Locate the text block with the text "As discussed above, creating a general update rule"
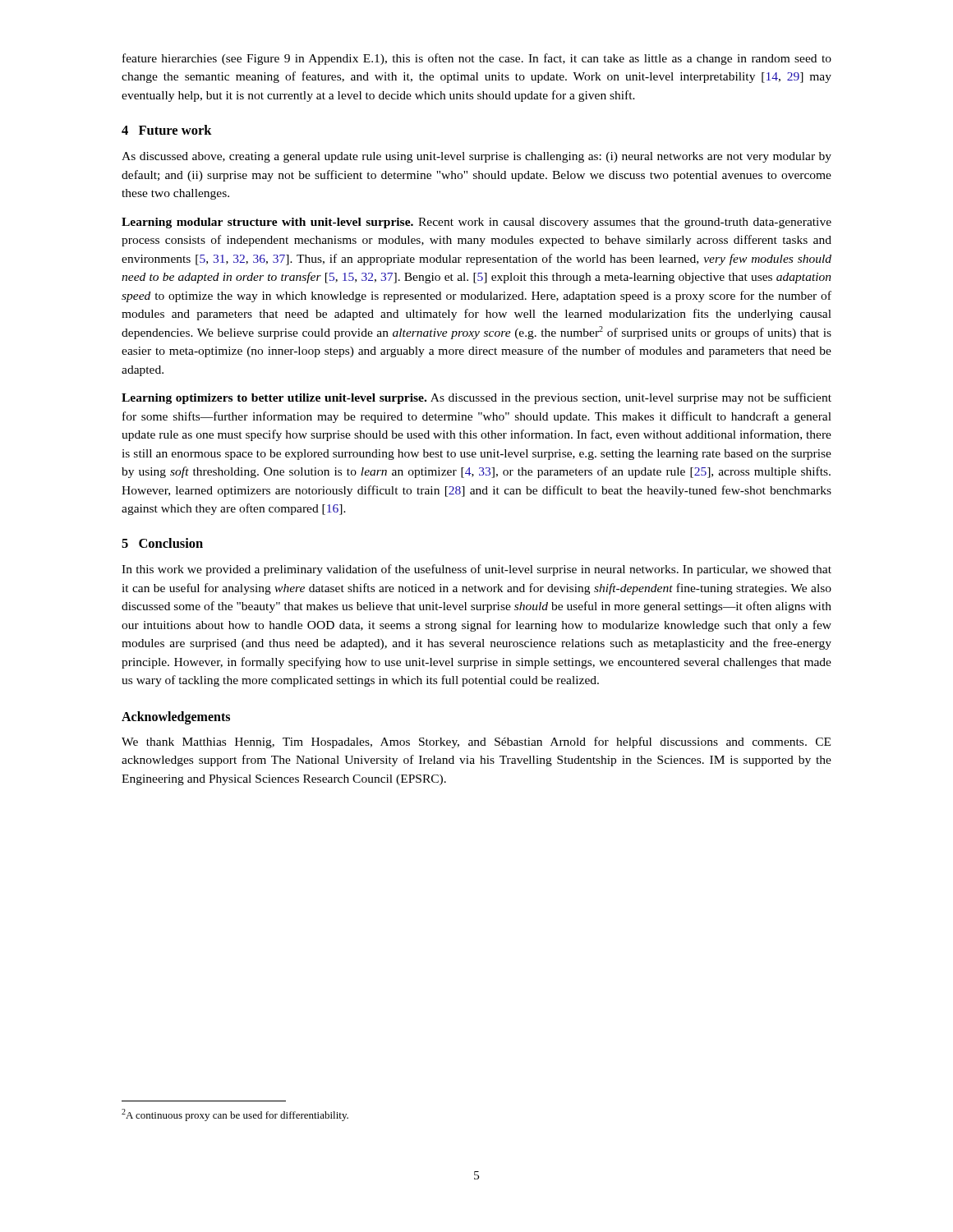The image size is (953, 1232). click(476, 175)
